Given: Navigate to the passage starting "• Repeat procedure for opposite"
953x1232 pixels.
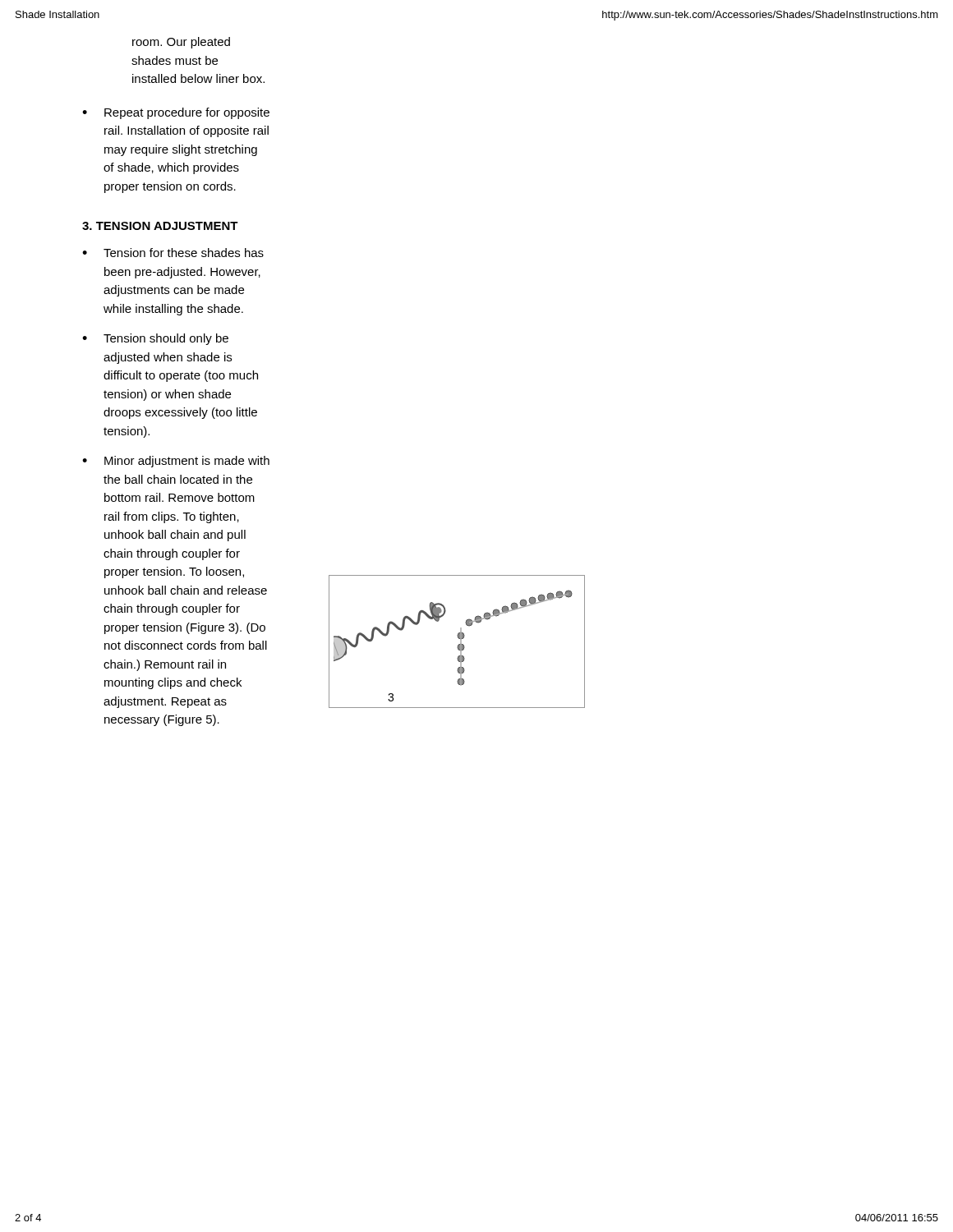Looking at the screenshot, I should click(x=176, y=113).
